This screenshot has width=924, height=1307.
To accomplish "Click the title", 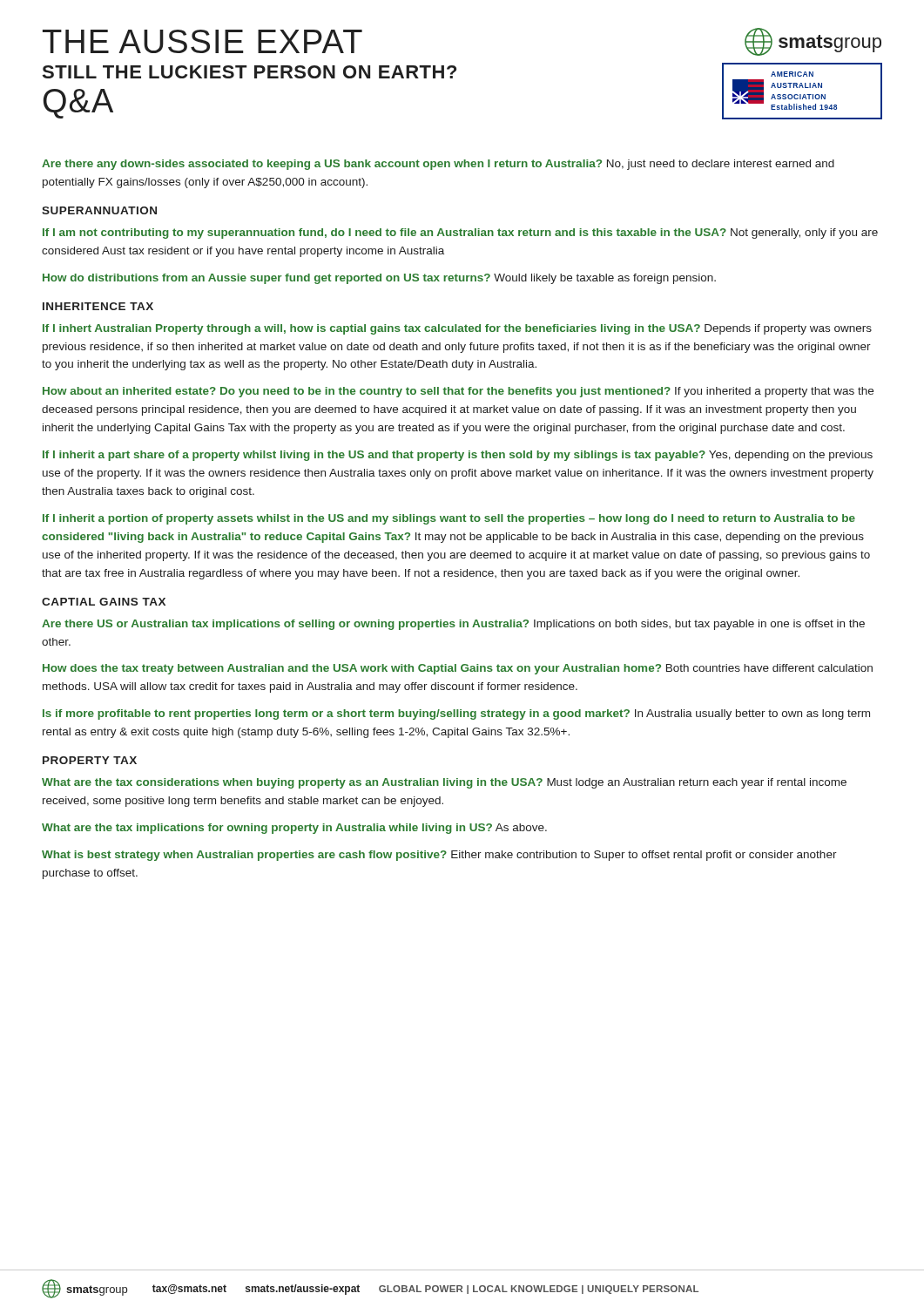I will pyautogui.click(x=382, y=72).
